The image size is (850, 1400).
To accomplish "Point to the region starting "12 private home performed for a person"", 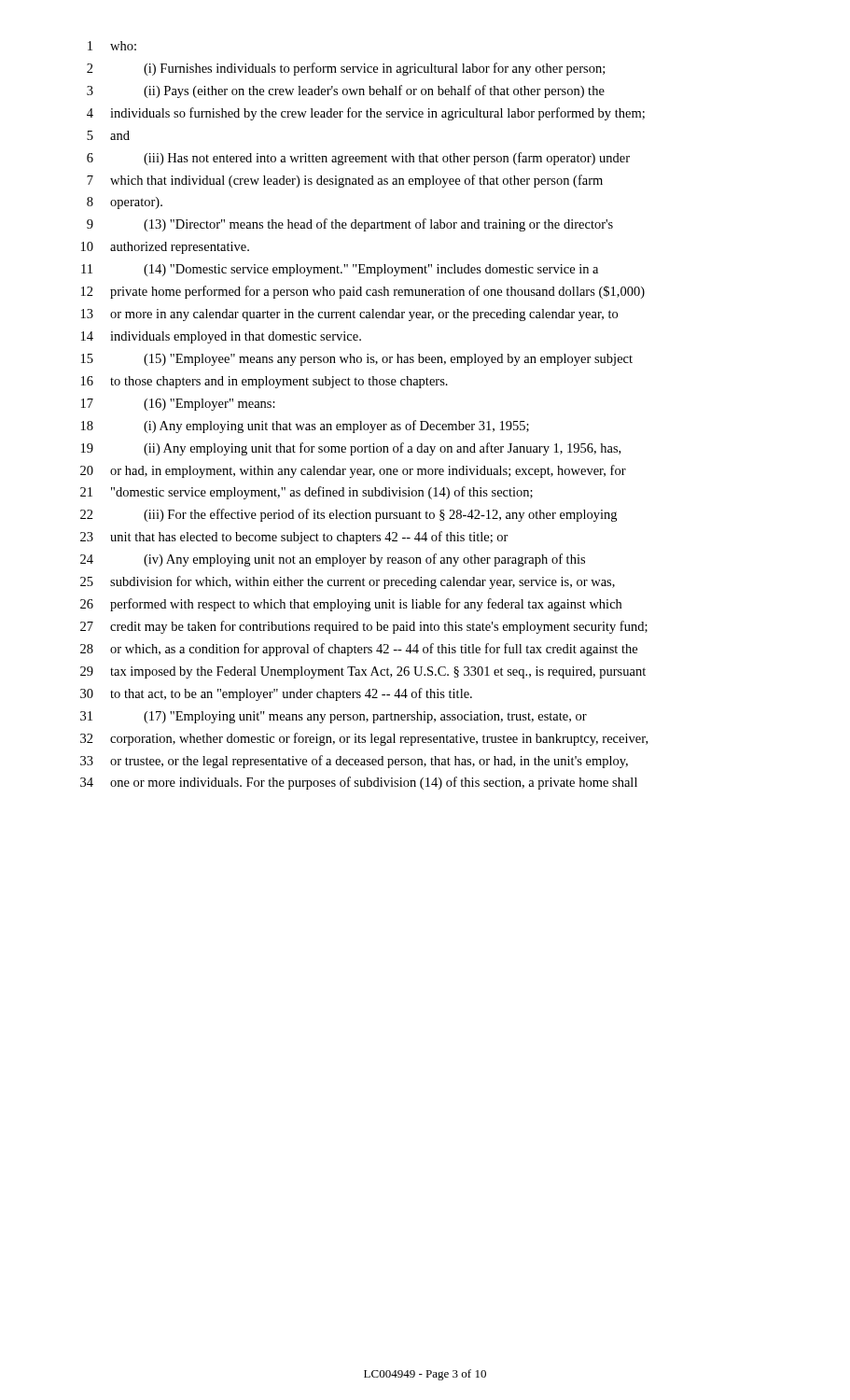I will point(425,292).
